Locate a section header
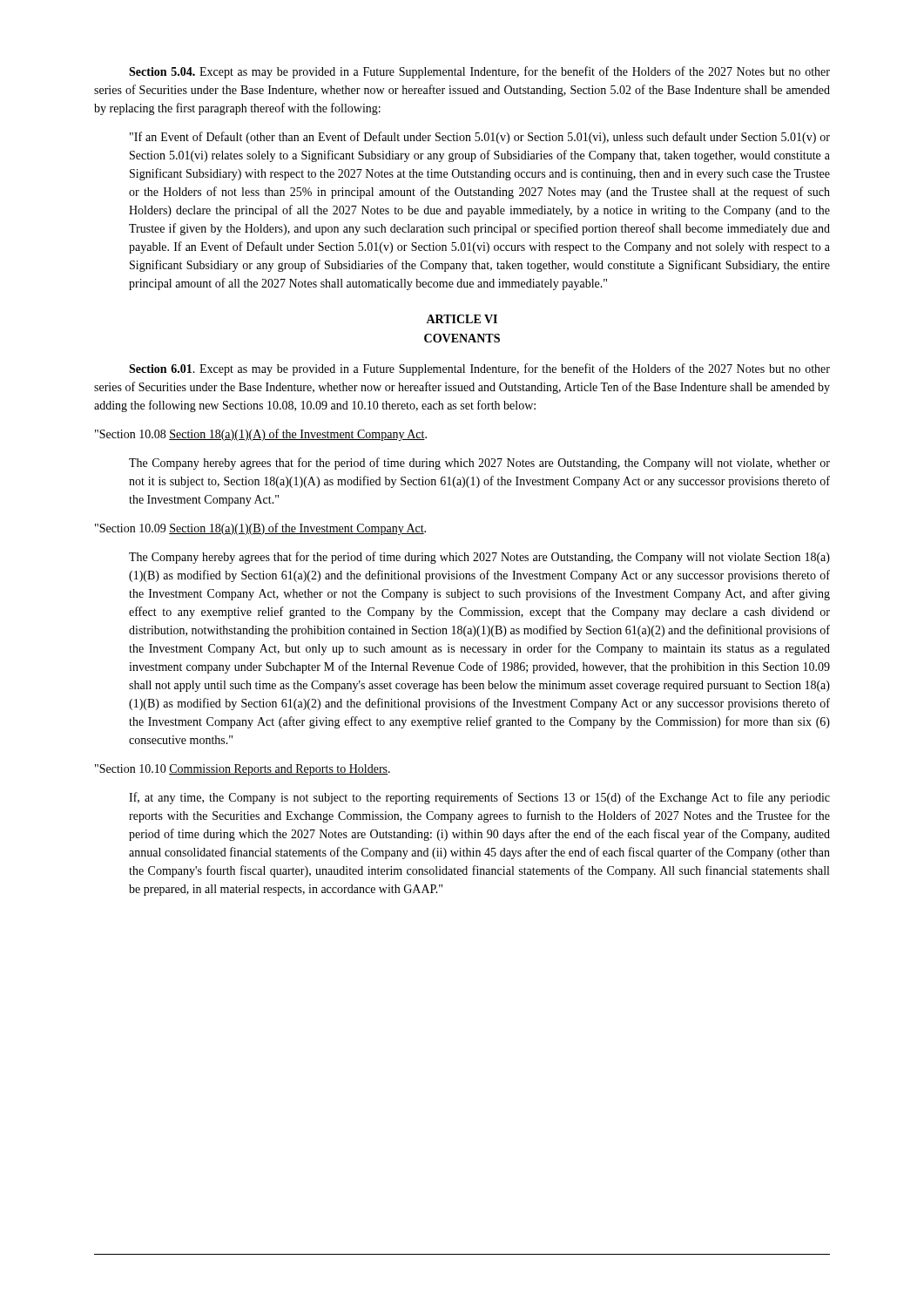This screenshot has width=924, height=1307. (462, 329)
